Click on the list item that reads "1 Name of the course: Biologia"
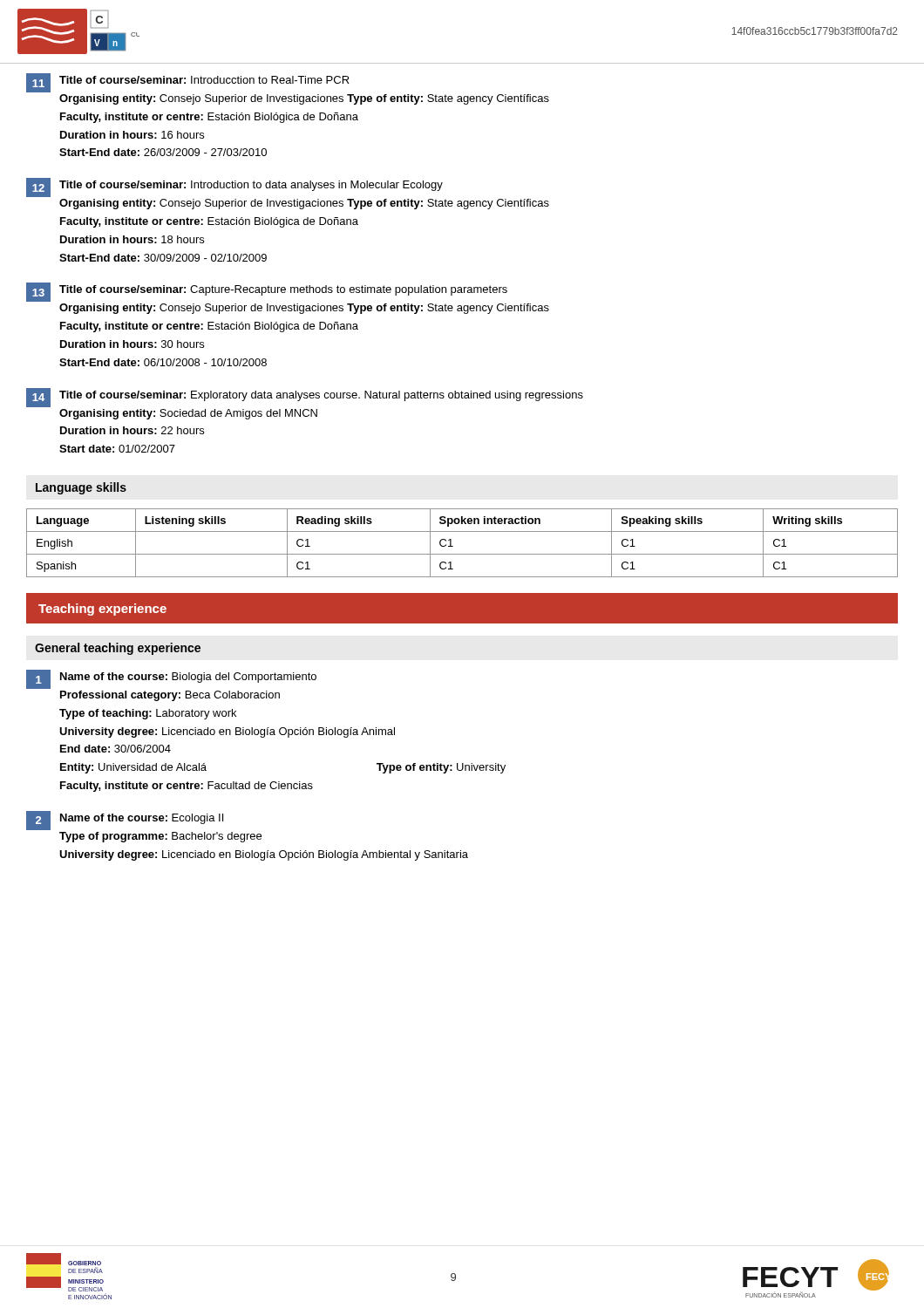This screenshot has height=1308, width=924. (x=171, y=679)
